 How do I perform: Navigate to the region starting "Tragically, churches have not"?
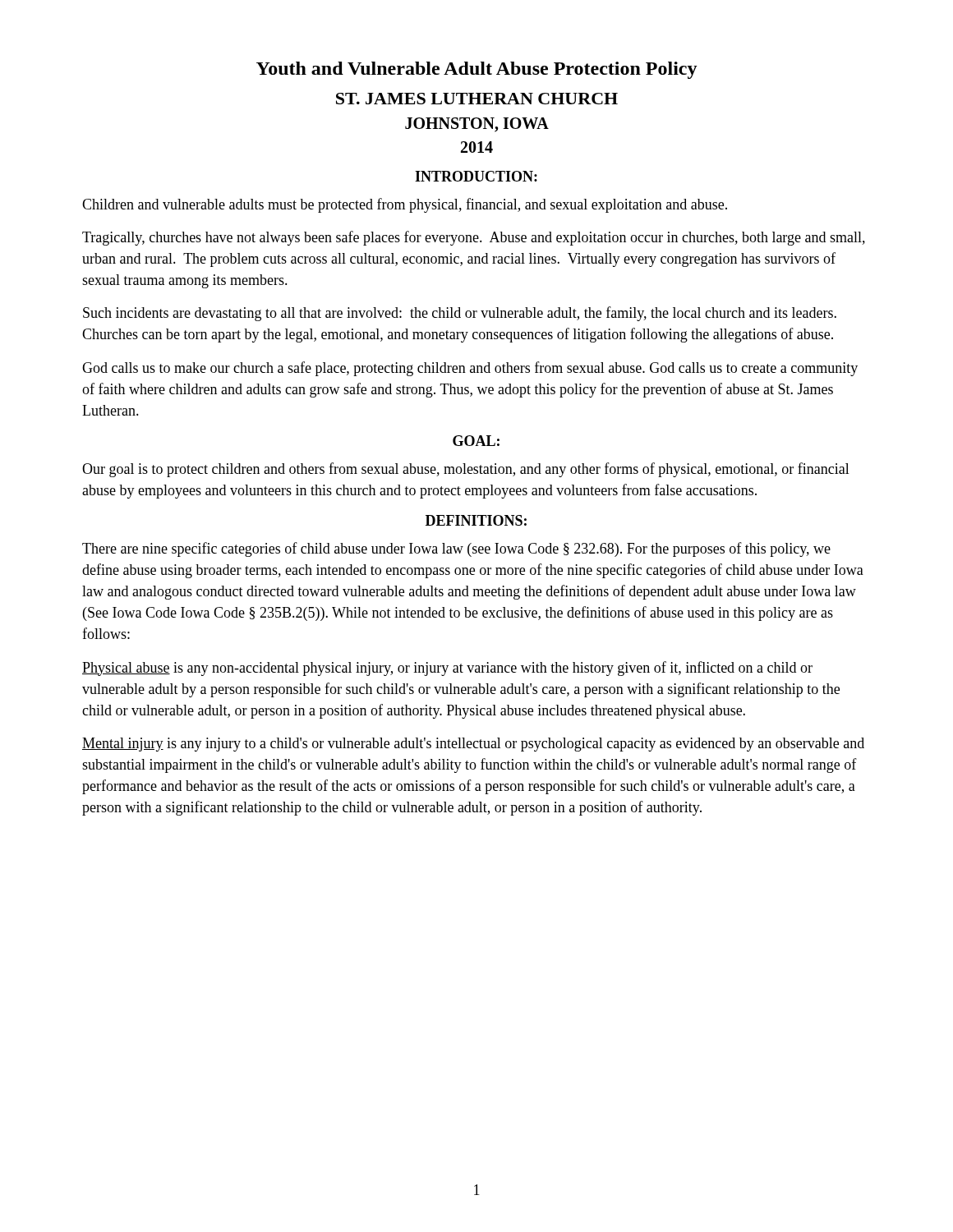coord(476,259)
